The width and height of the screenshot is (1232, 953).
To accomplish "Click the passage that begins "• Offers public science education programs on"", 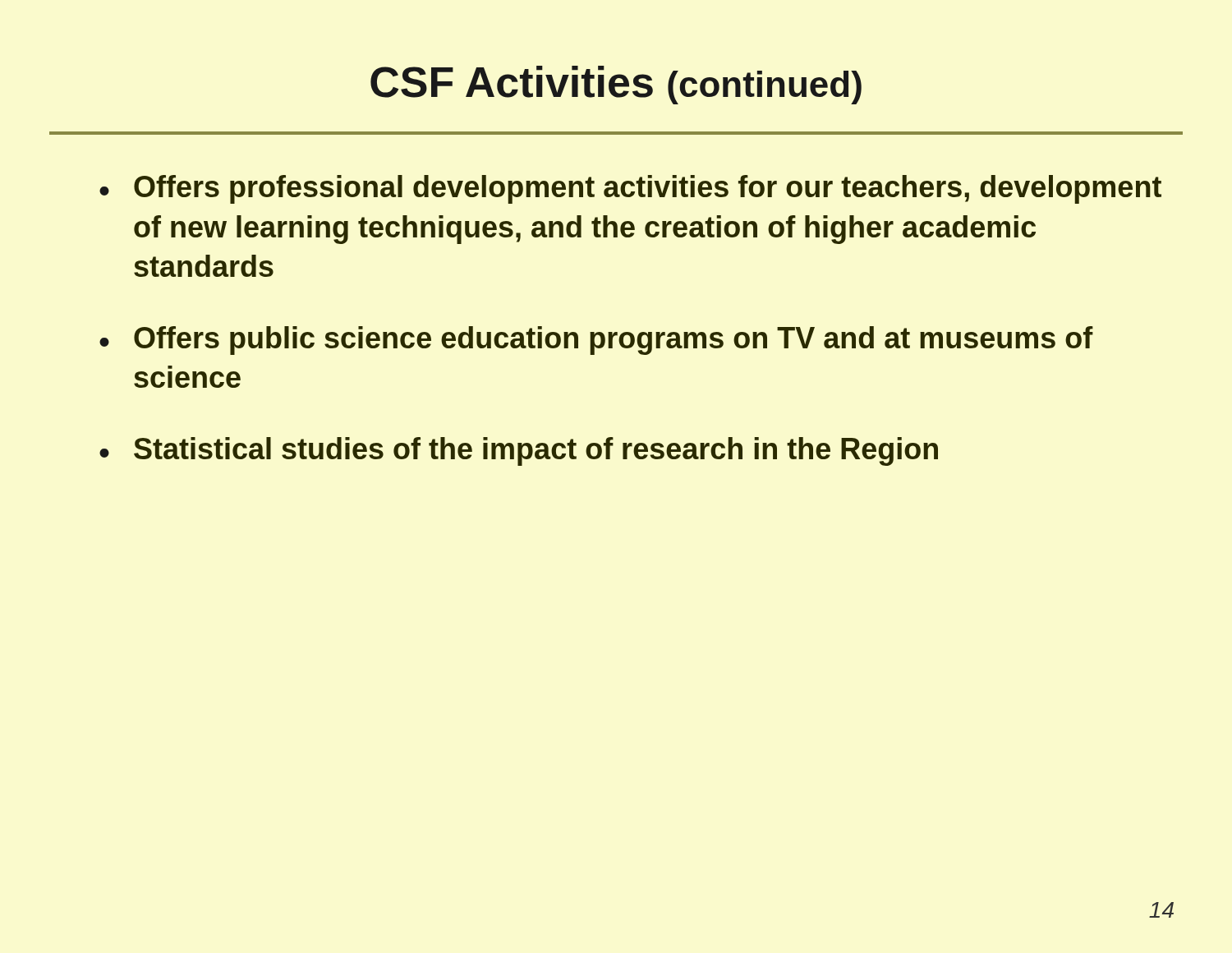I will (x=641, y=359).
